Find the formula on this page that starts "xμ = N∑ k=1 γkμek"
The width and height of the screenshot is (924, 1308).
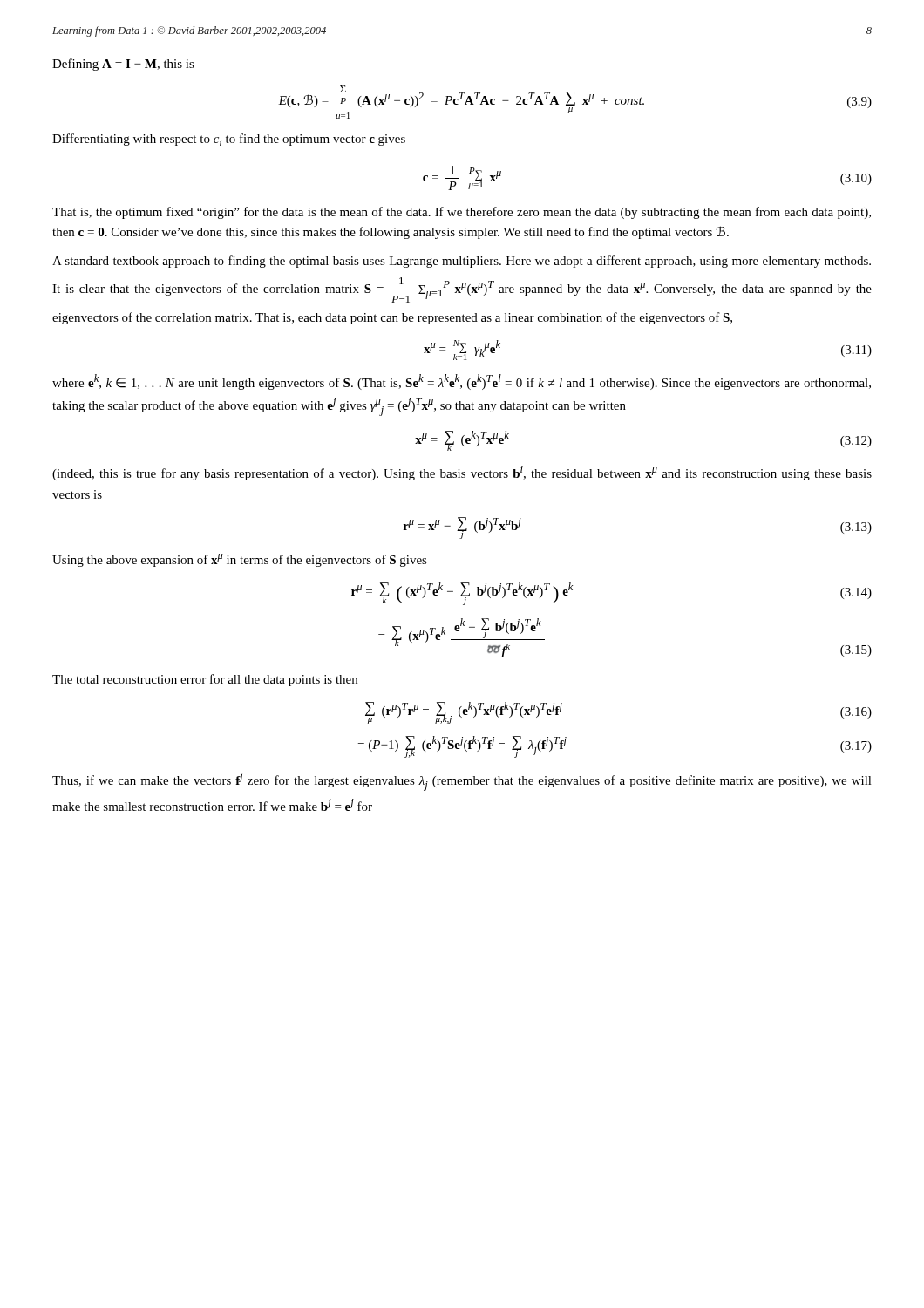(461, 351)
